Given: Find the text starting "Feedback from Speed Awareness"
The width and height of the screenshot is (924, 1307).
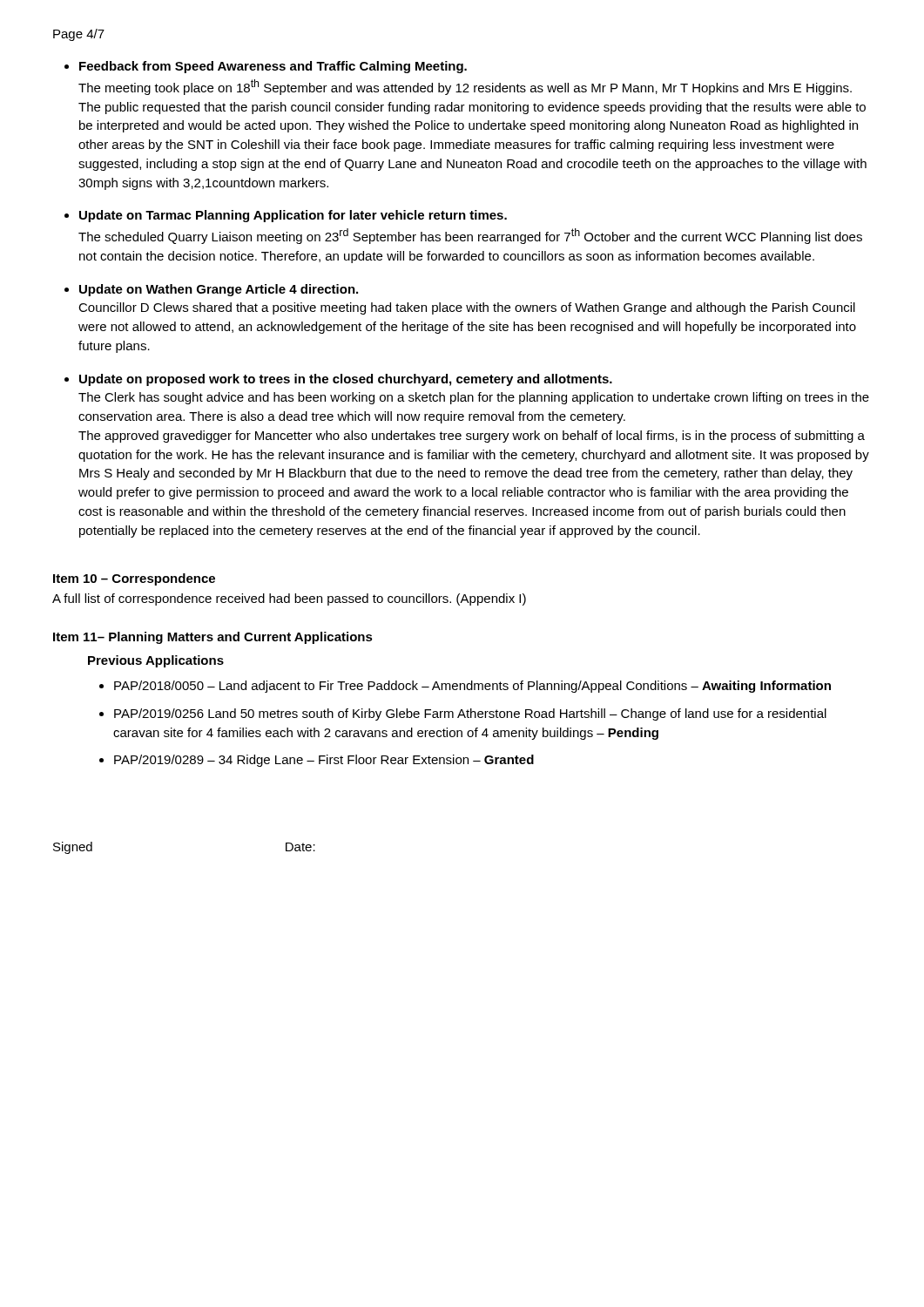Looking at the screenshot, I should (x=473, y=124).
